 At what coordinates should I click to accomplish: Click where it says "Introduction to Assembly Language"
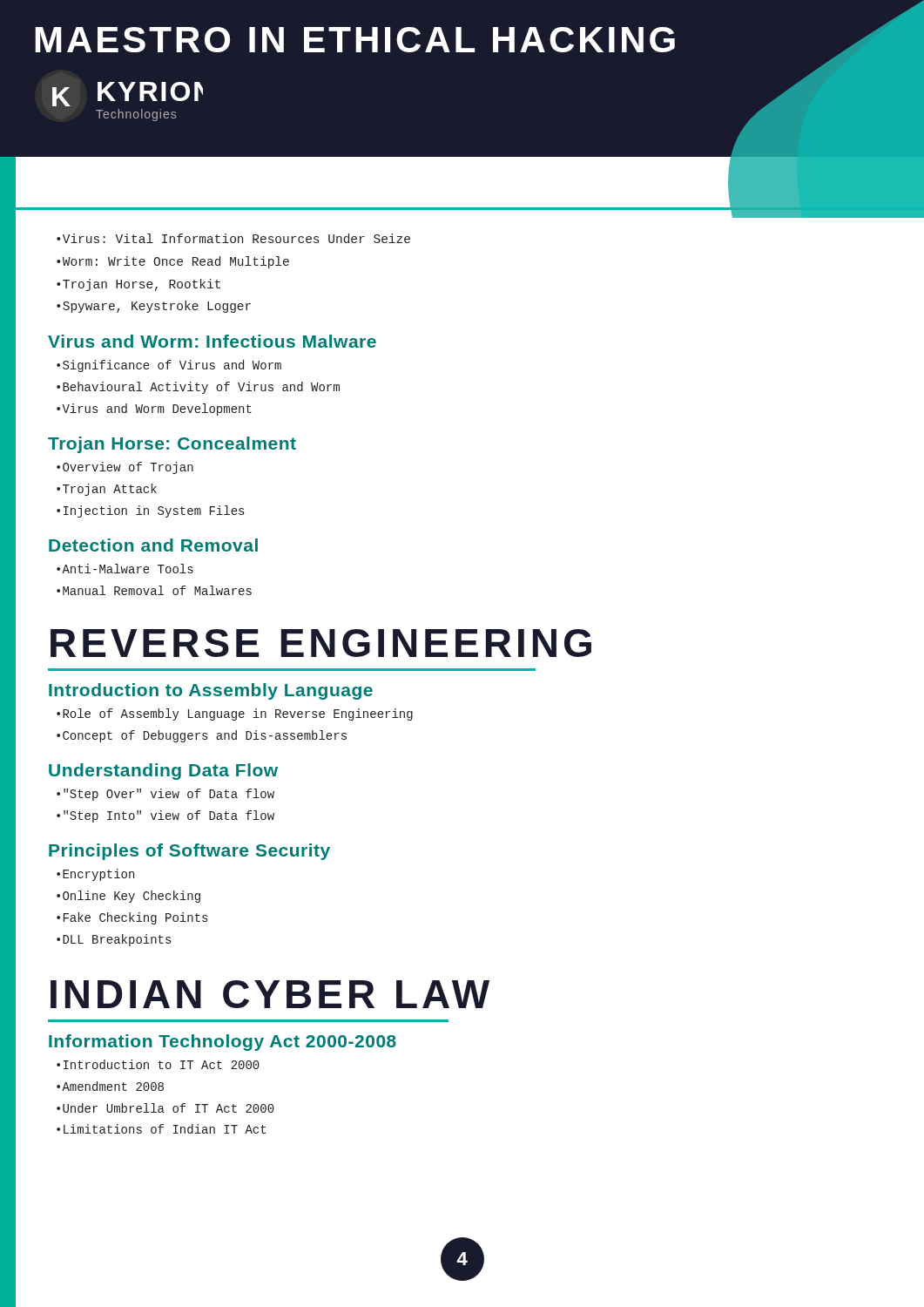click(x=211, y=690)
